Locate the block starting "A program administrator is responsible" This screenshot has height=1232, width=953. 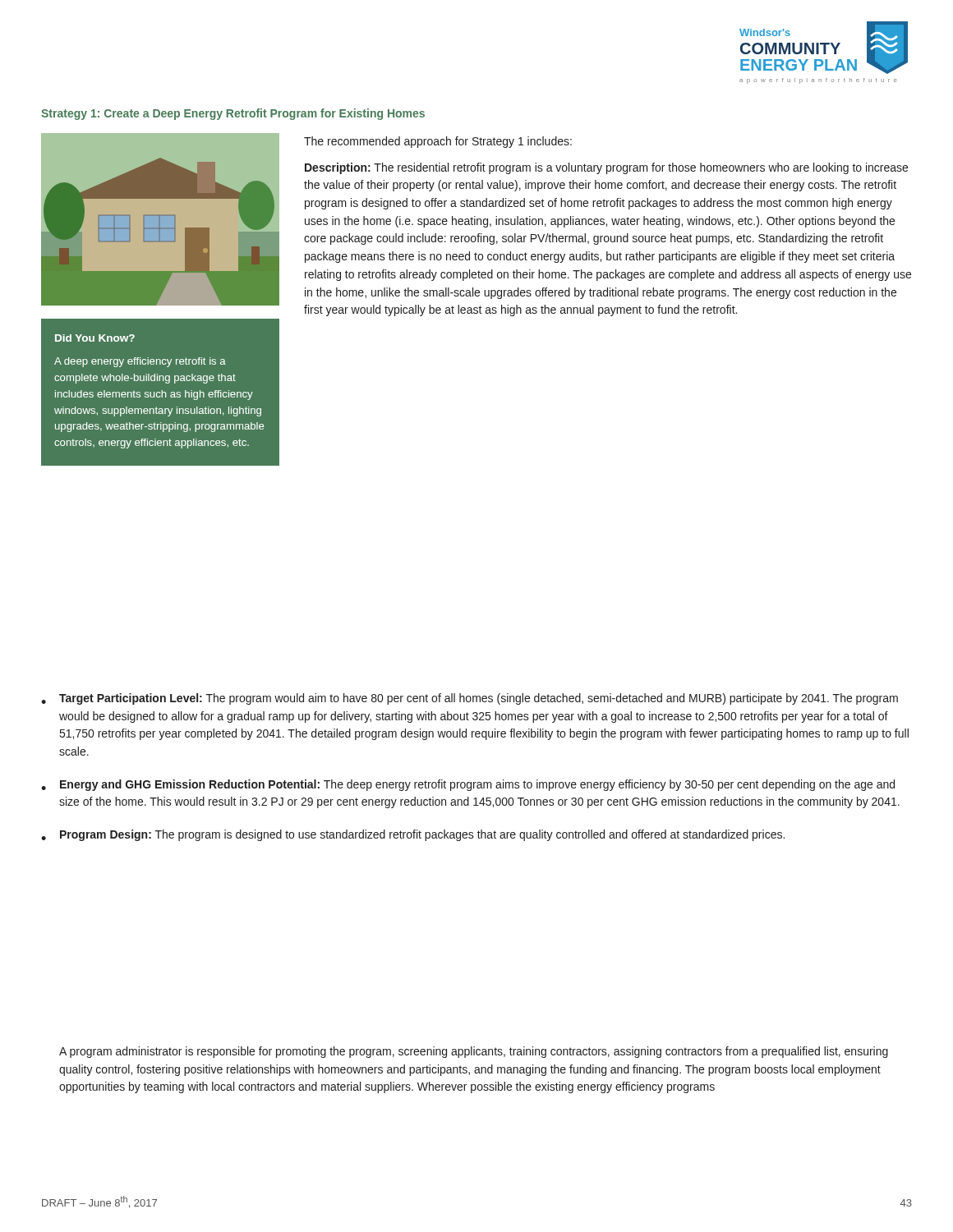pos(474,1069)
